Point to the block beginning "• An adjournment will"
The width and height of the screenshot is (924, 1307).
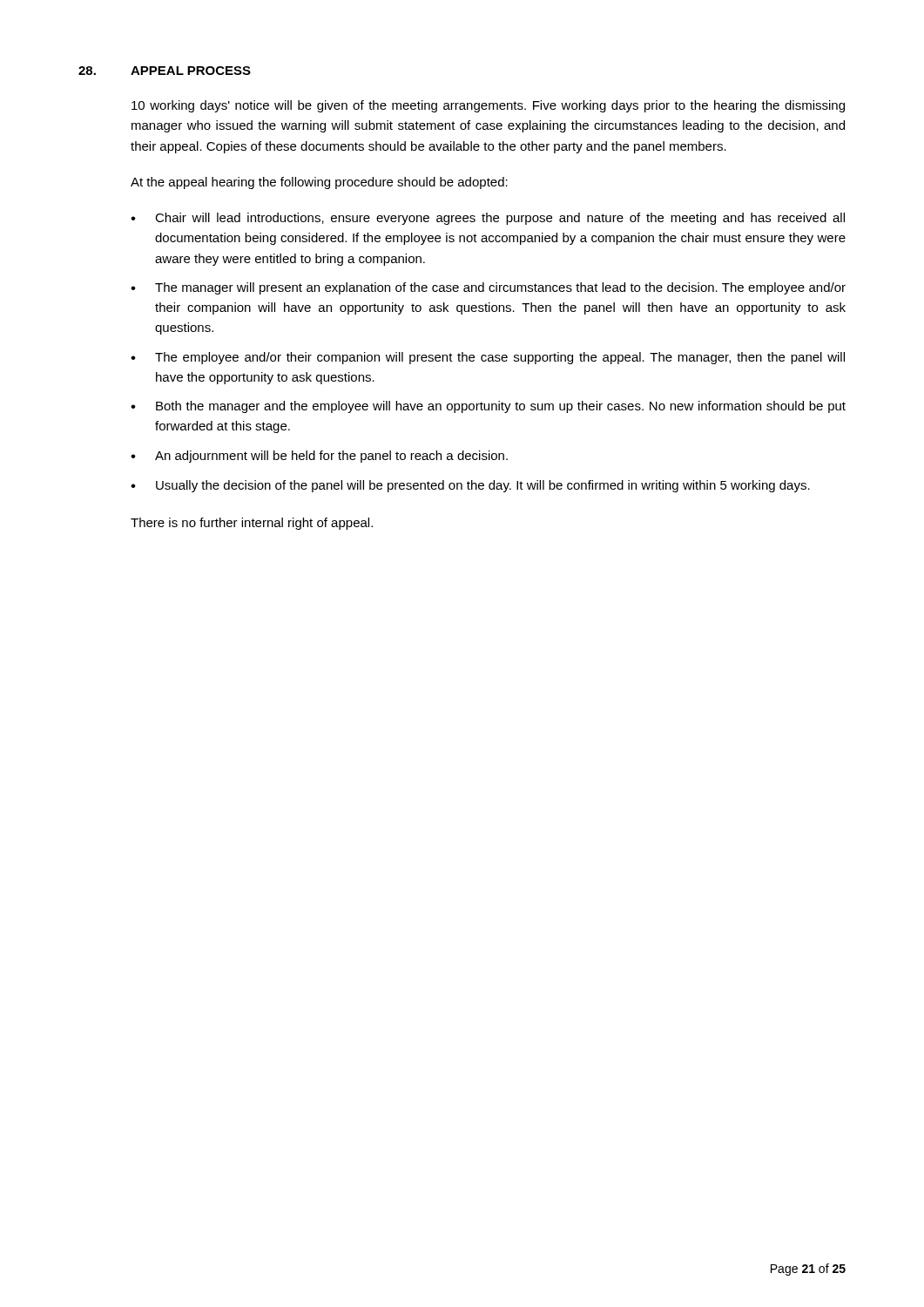coord(488,456)
